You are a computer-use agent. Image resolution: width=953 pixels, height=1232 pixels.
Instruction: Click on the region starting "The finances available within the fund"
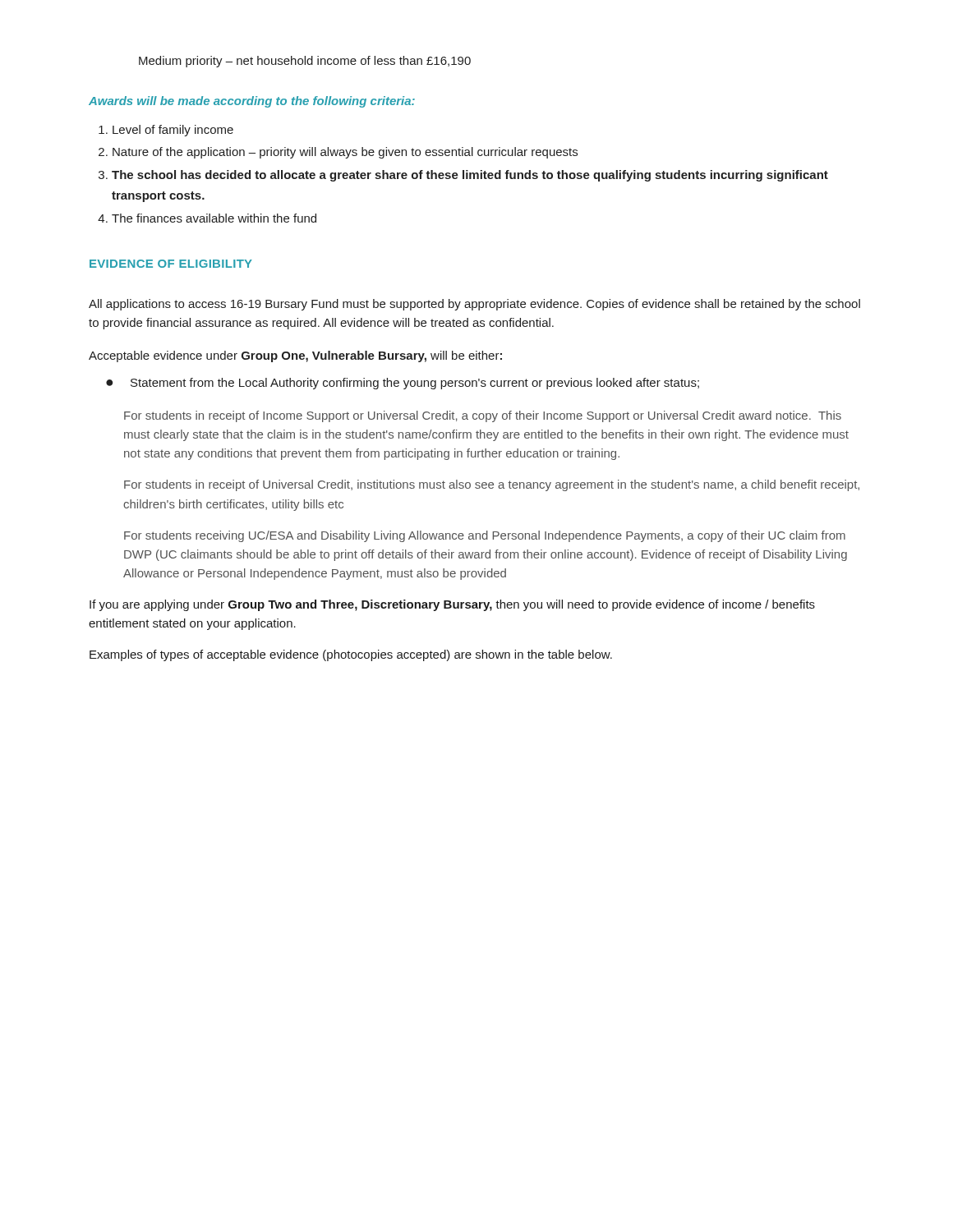(x=207, y=218)
